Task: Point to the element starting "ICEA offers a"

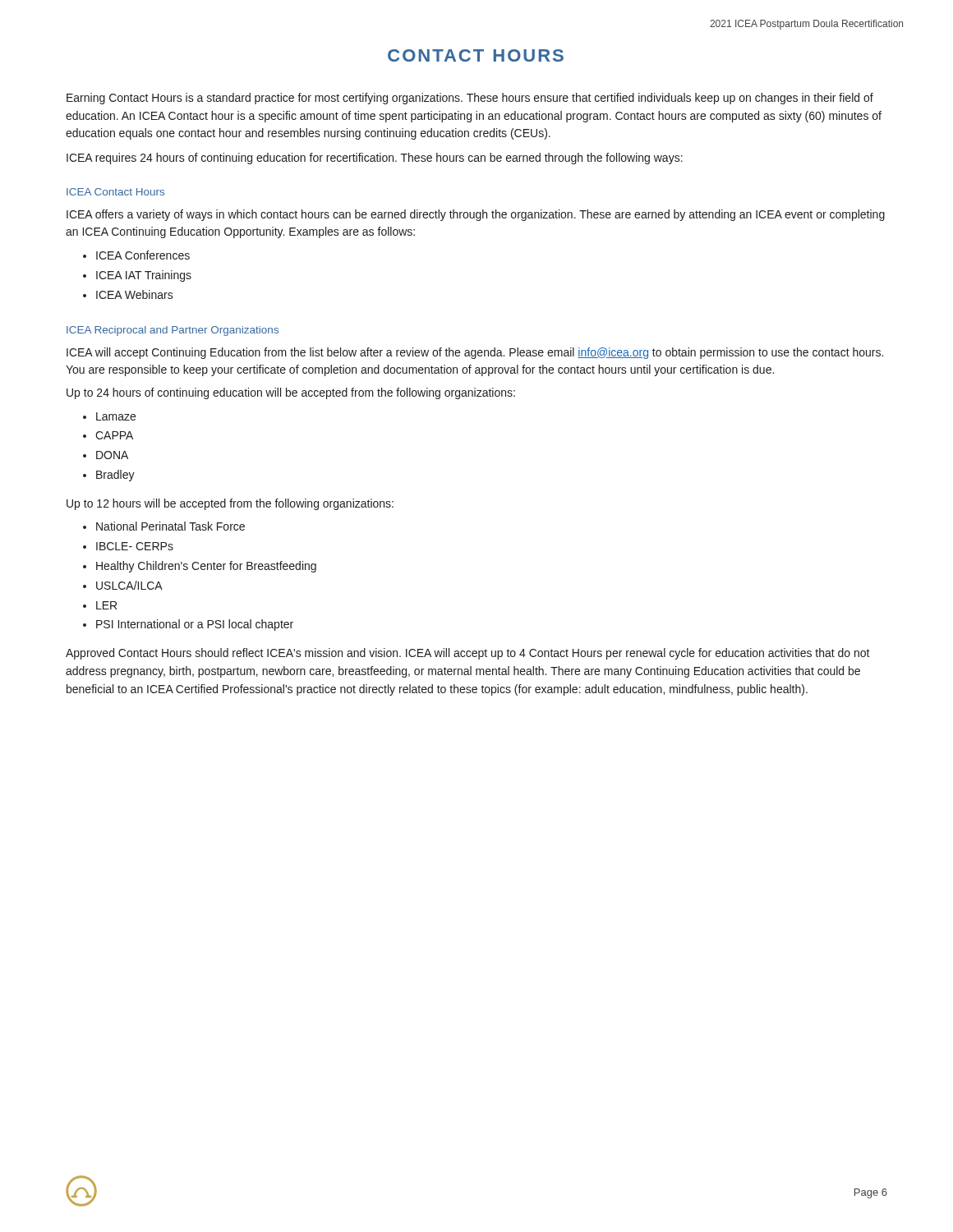Action: click(475, 223)
